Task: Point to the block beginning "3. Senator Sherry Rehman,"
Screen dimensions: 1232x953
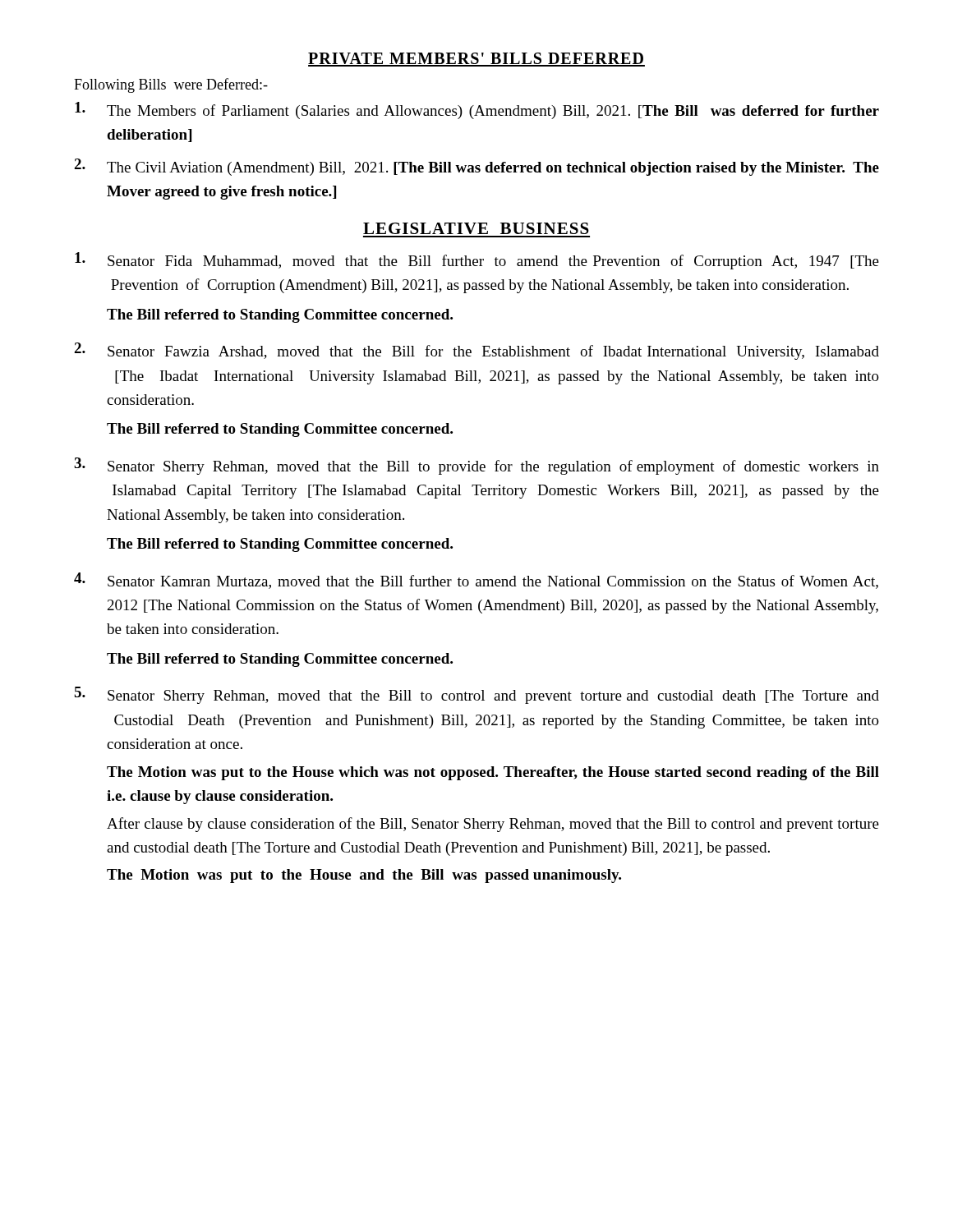Action: click(476, 466)
